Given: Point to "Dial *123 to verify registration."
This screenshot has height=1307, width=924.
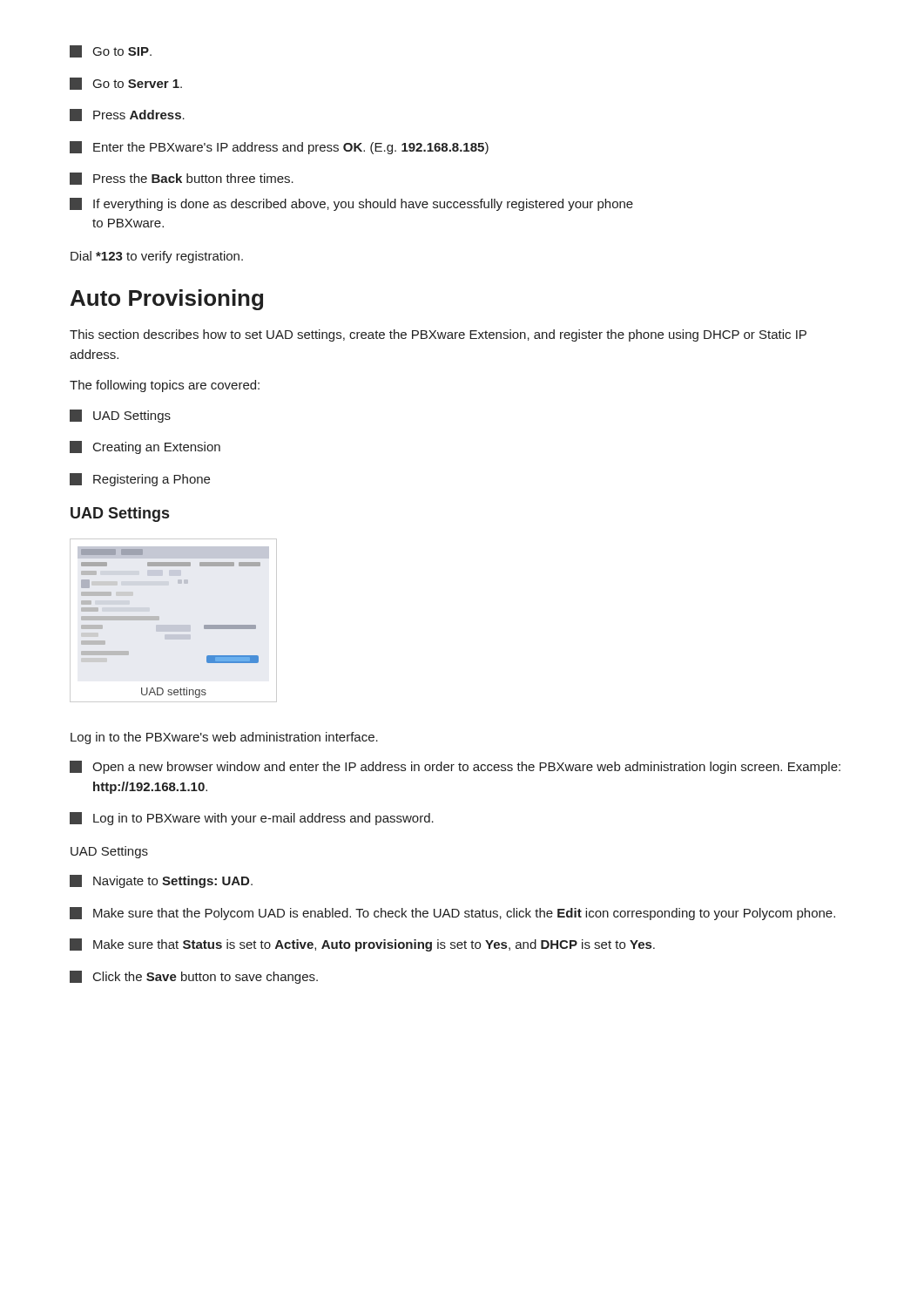Looking at the screenshot, I should click(x=157, y=255).
